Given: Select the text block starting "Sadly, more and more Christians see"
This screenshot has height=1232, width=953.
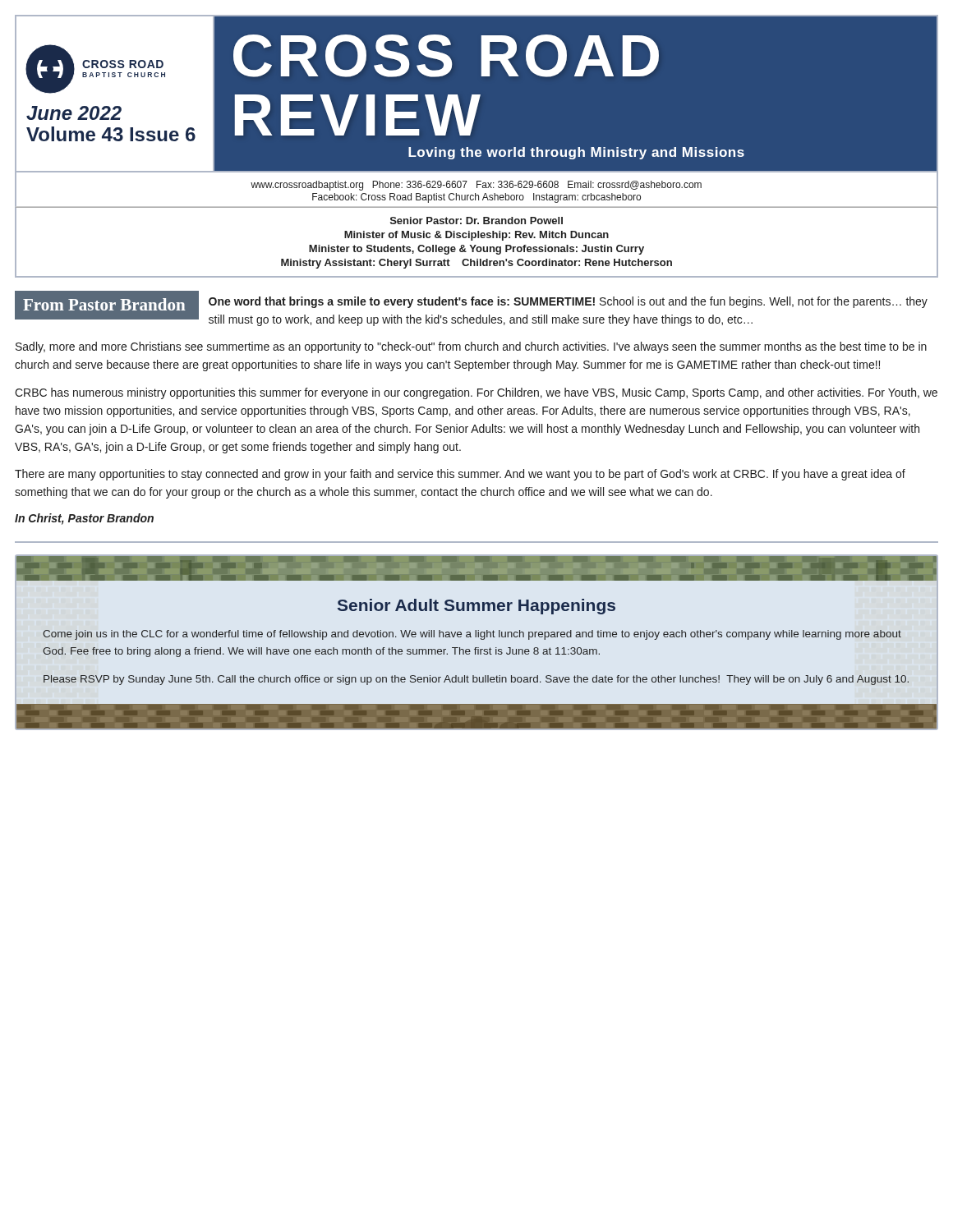Looking at the screenshot, I should tap(471, 356).
